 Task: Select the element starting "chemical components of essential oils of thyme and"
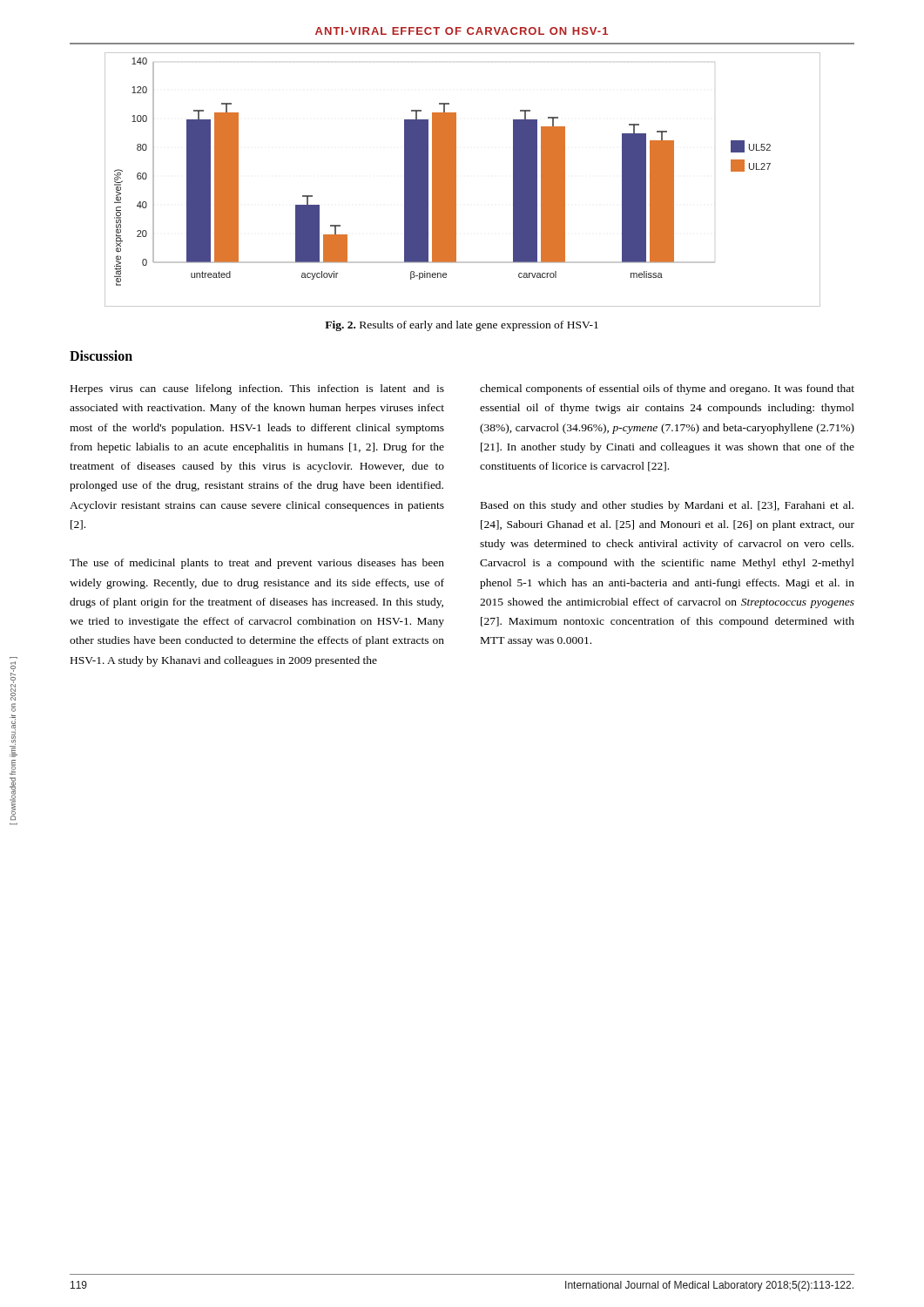tap(667, 514)
